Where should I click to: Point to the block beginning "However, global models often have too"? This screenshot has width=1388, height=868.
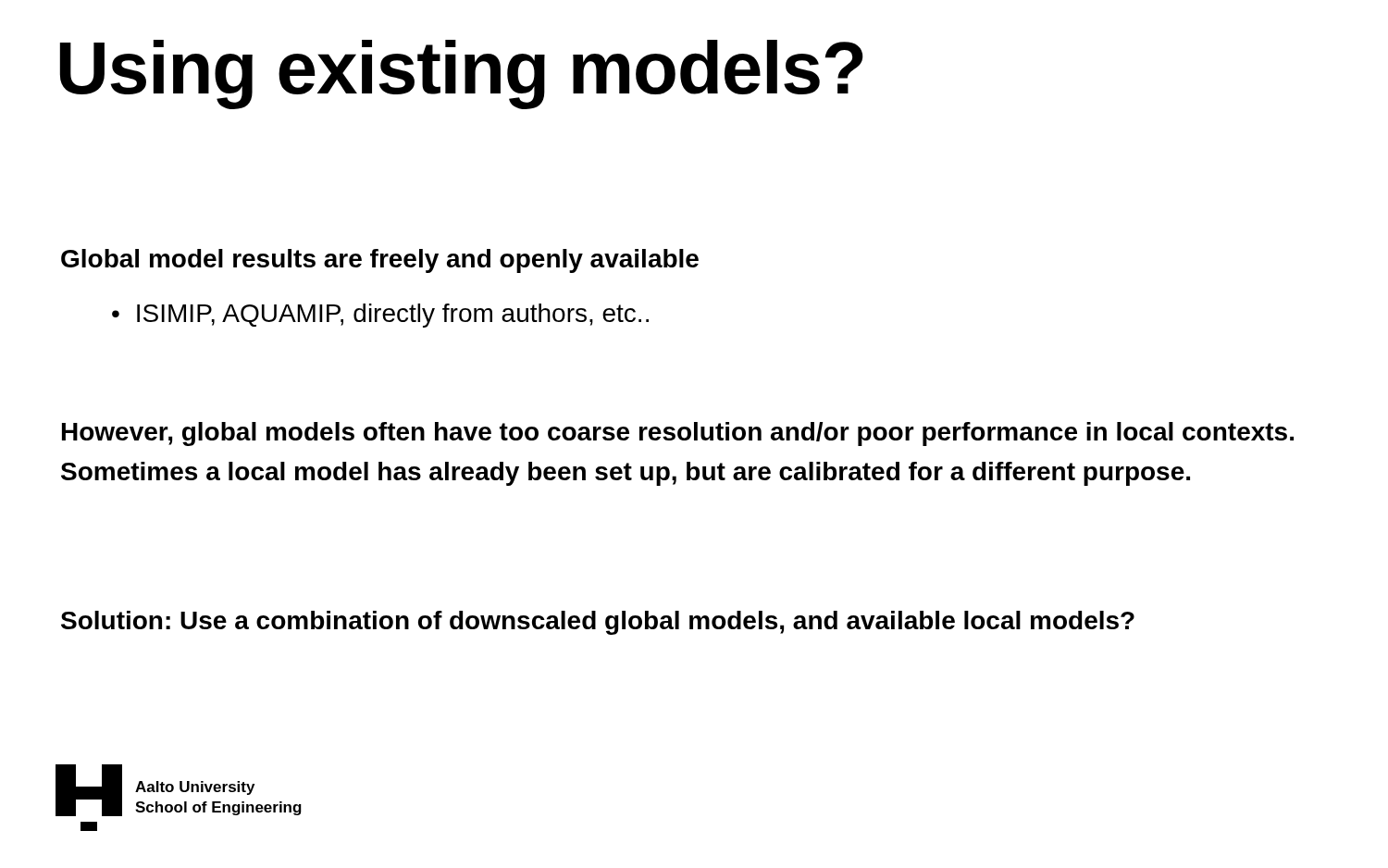click(x=678, y=452)
